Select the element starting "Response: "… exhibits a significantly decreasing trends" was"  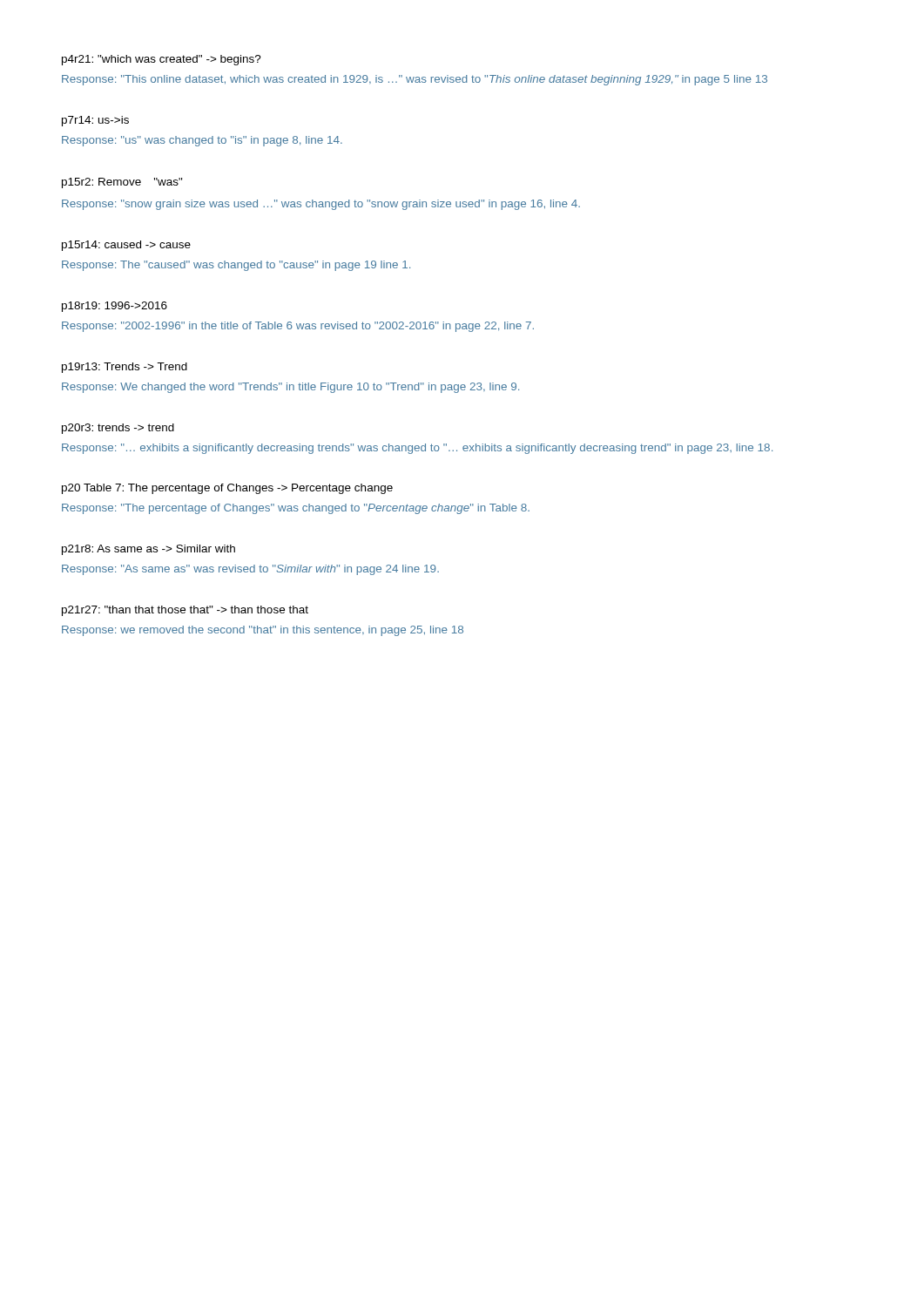point(417,447)
